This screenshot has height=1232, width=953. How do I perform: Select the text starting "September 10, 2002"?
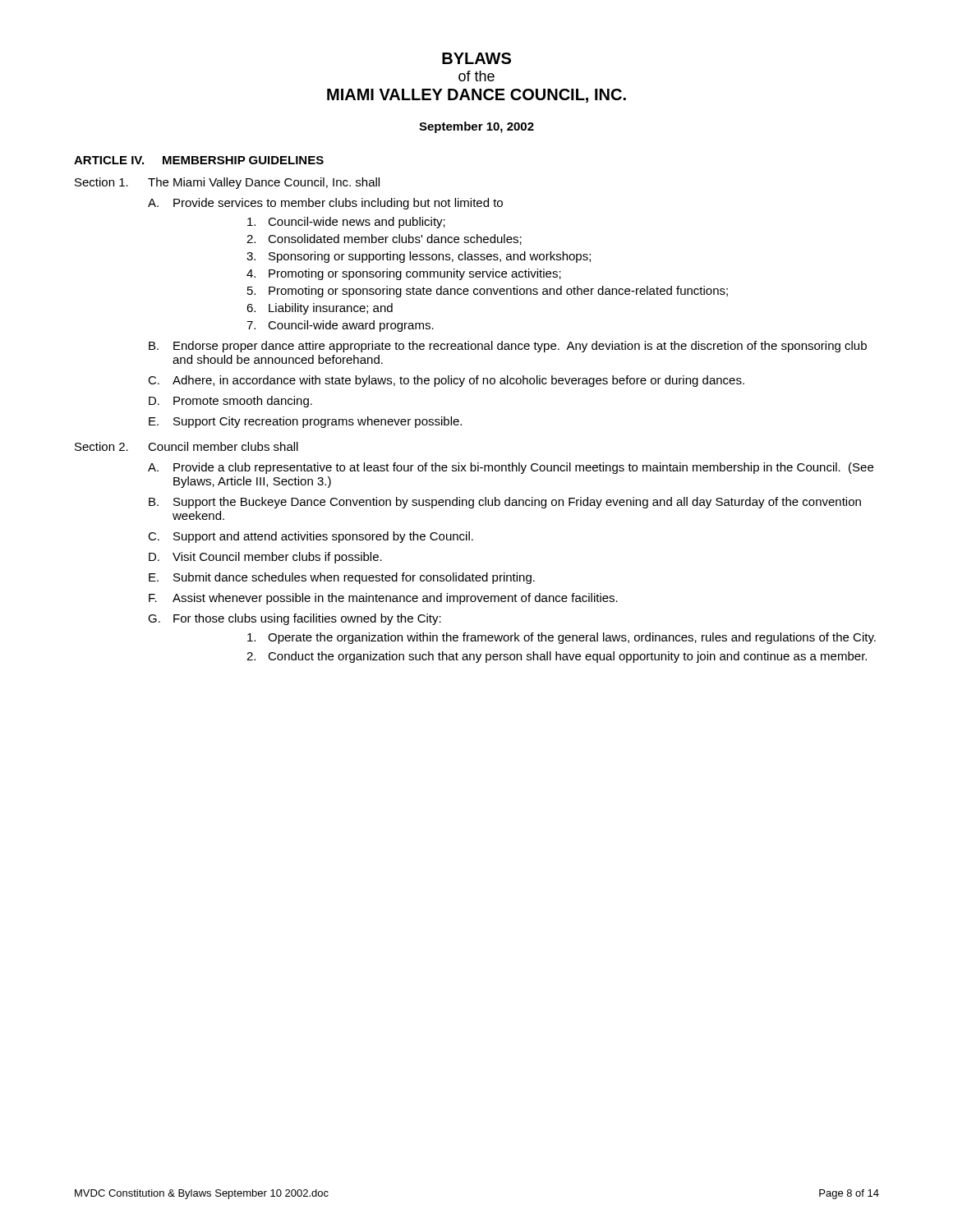[476, 126]
